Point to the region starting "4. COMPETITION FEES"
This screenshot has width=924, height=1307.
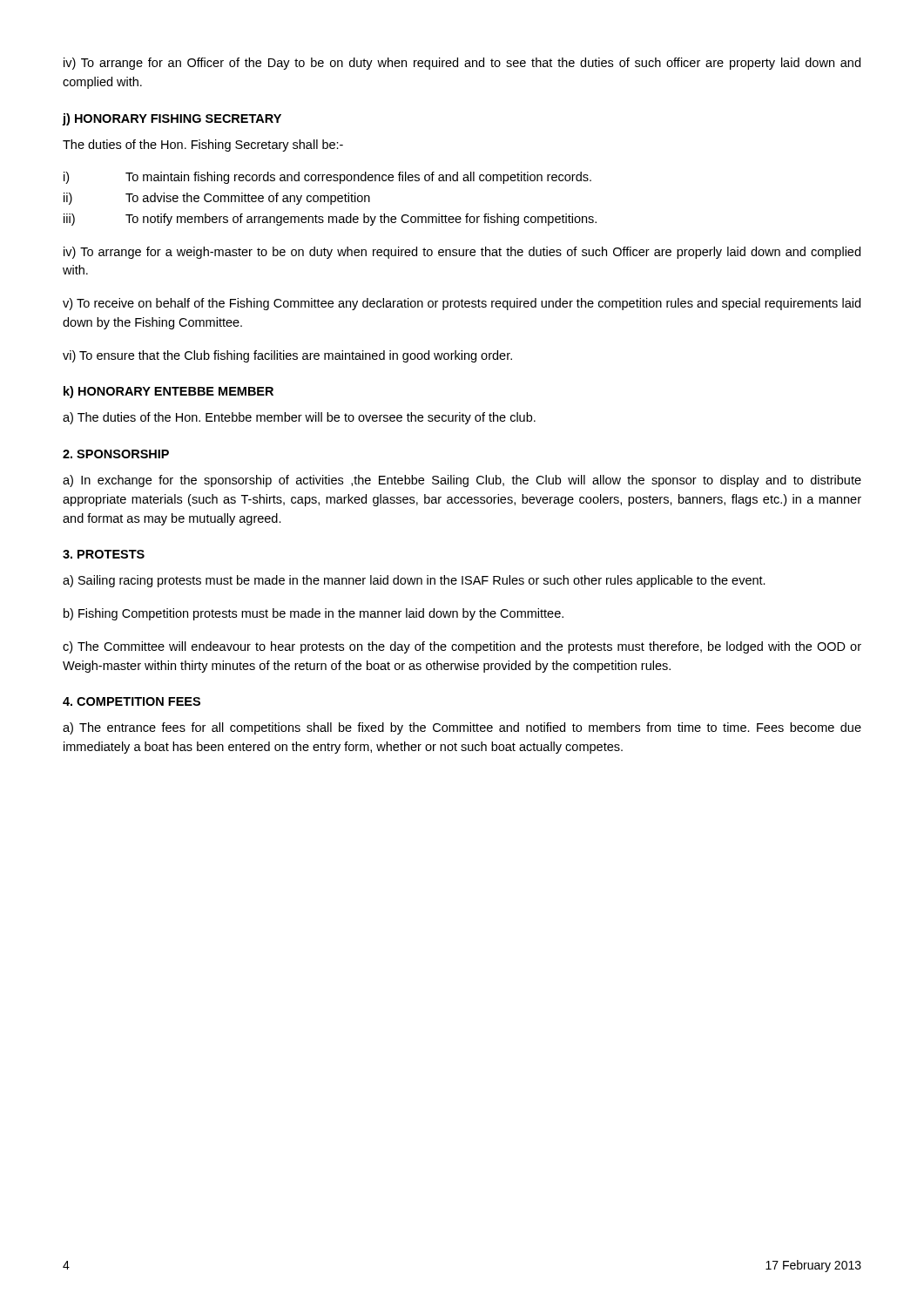tap(132, 702)
